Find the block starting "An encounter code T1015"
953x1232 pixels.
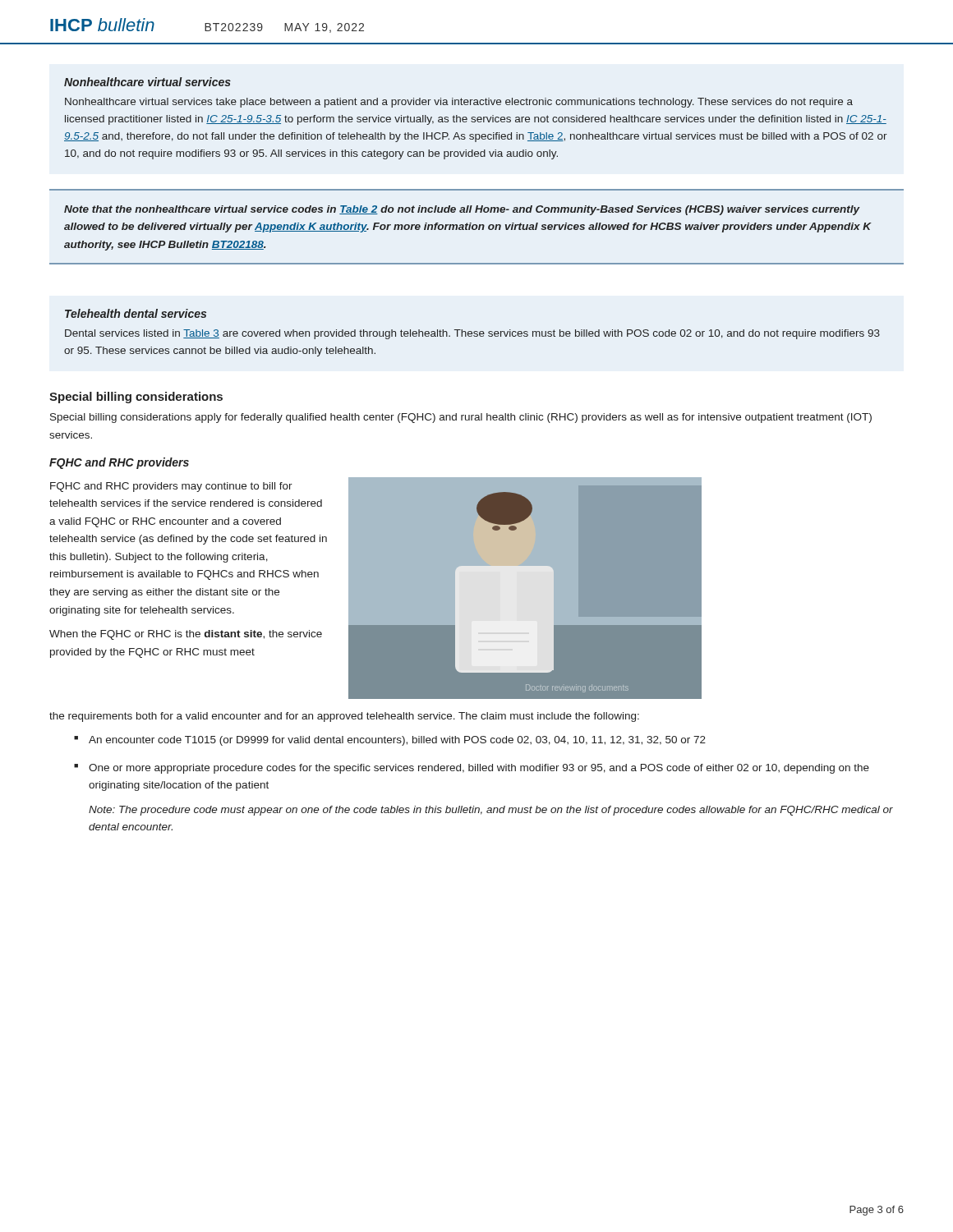[397, 740]
